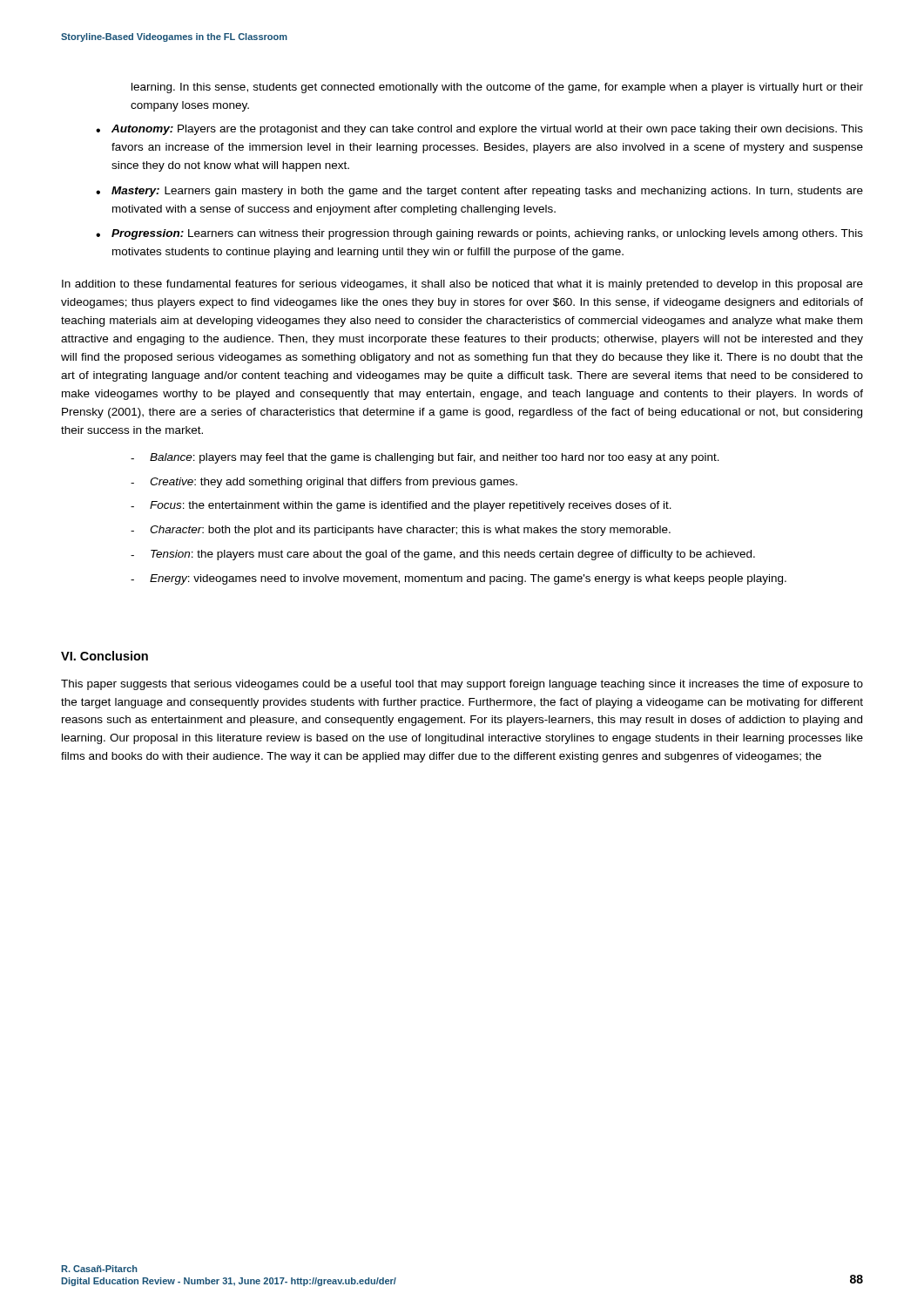Locate the text block with the text "In addition to these fundamental features for"
Image resolution: width=924 pixels, height=1307 pixels.
tap(462, 357)
